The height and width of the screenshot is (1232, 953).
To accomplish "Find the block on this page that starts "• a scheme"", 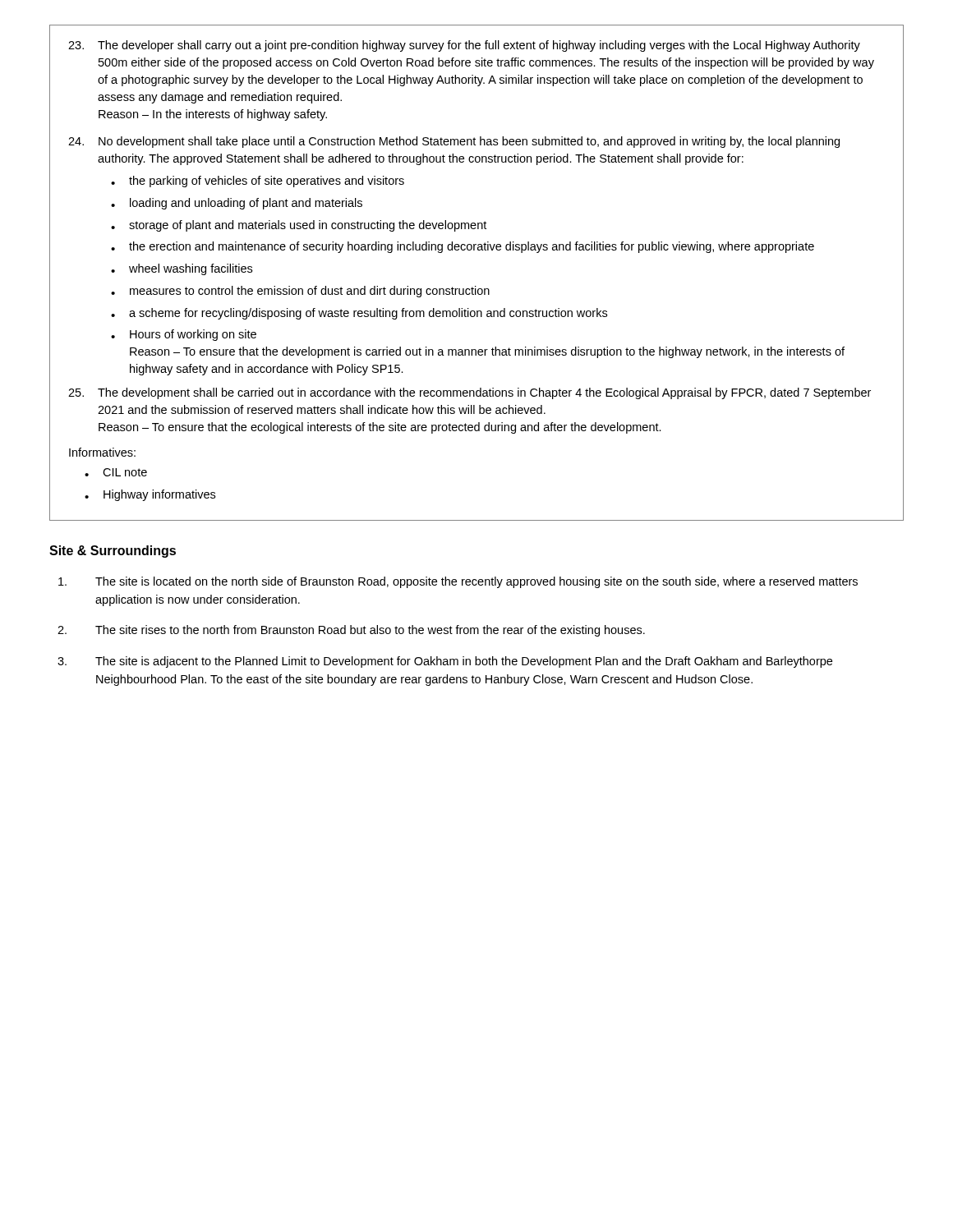I will coord(498,314).
